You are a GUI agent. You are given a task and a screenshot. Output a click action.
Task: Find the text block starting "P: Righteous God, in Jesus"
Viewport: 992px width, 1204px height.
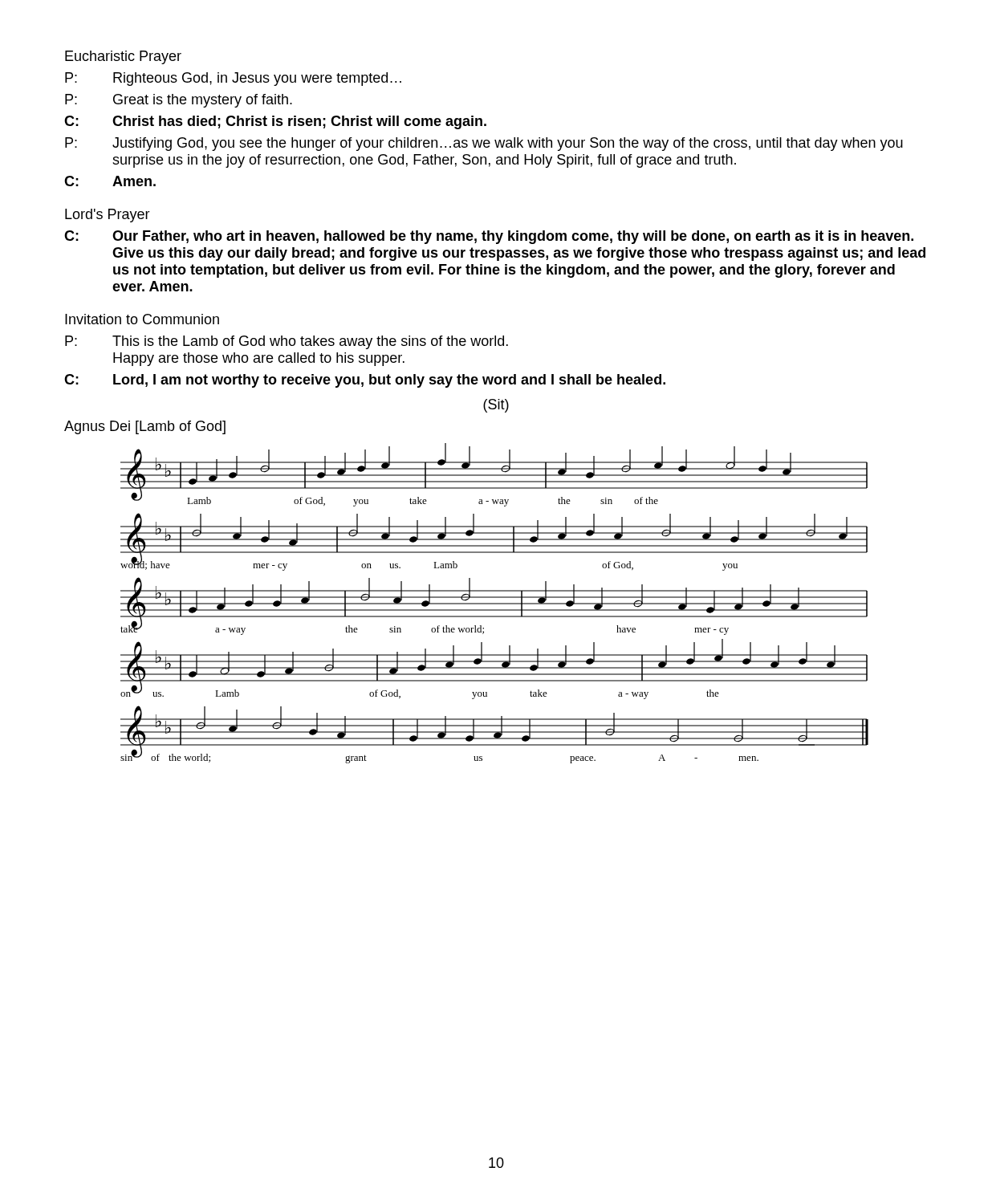233,79
